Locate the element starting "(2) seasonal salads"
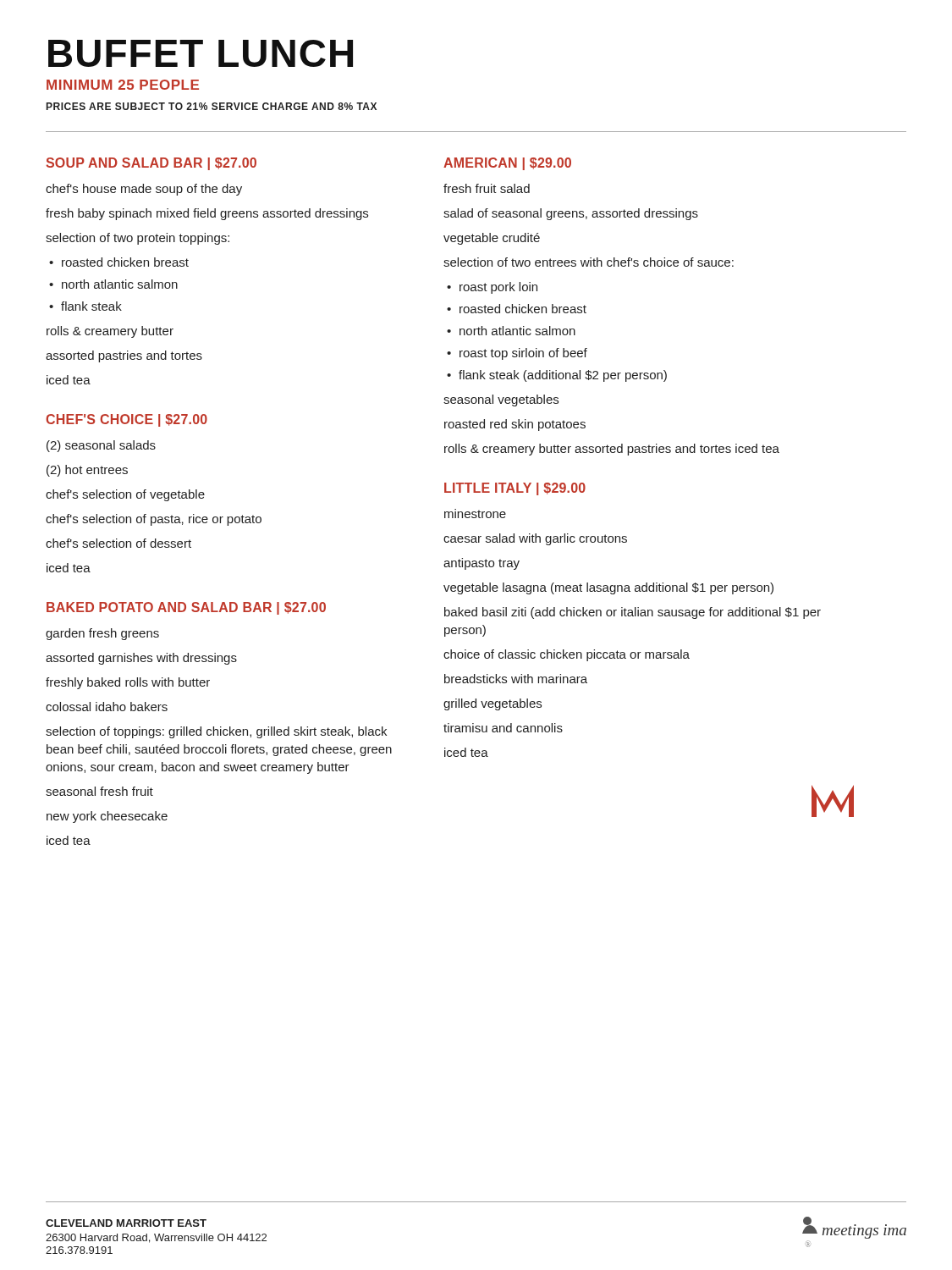The image size is (952, 1270). (101, 446)
